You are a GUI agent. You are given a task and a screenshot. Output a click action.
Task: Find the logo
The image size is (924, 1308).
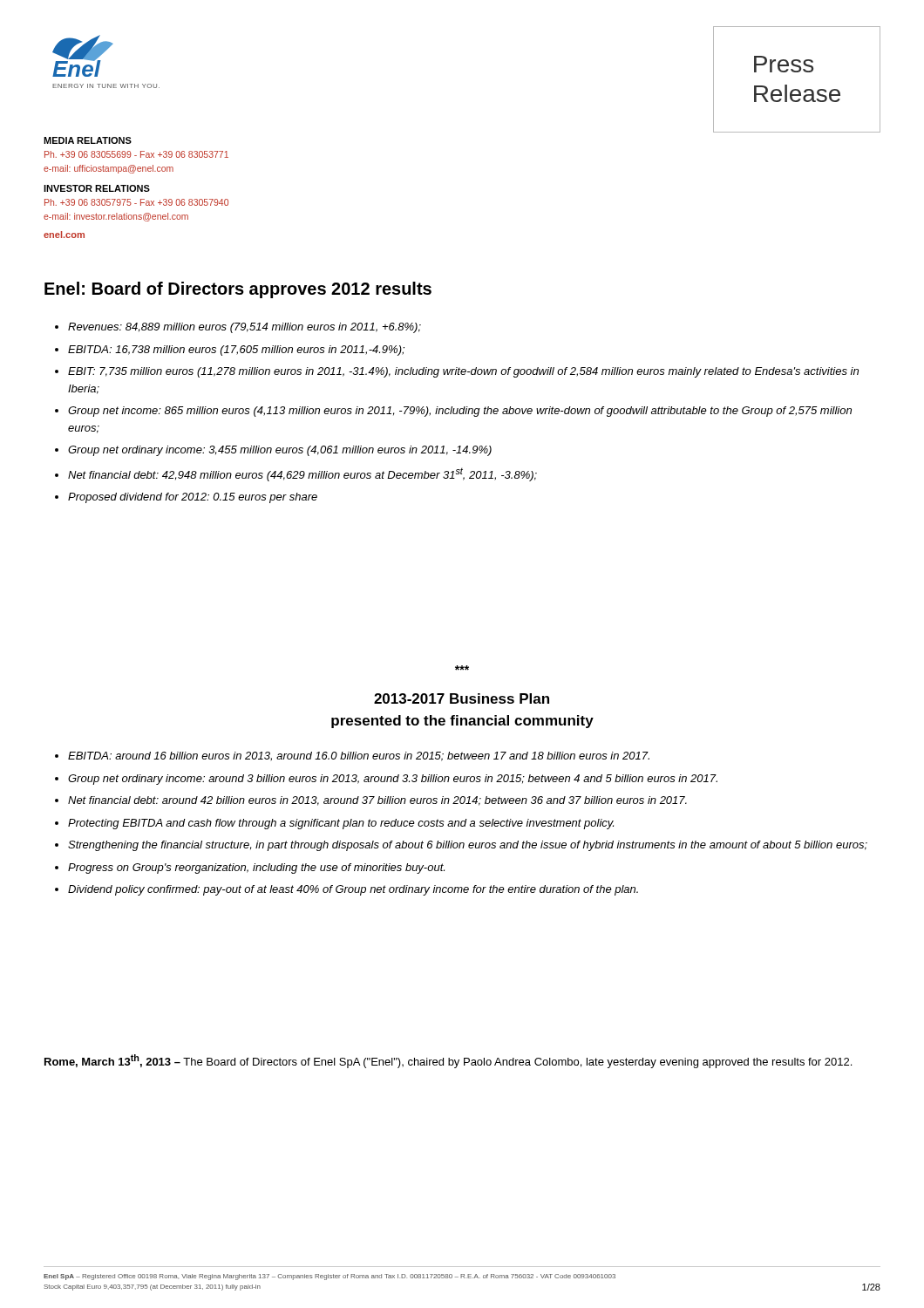(131, 60)
